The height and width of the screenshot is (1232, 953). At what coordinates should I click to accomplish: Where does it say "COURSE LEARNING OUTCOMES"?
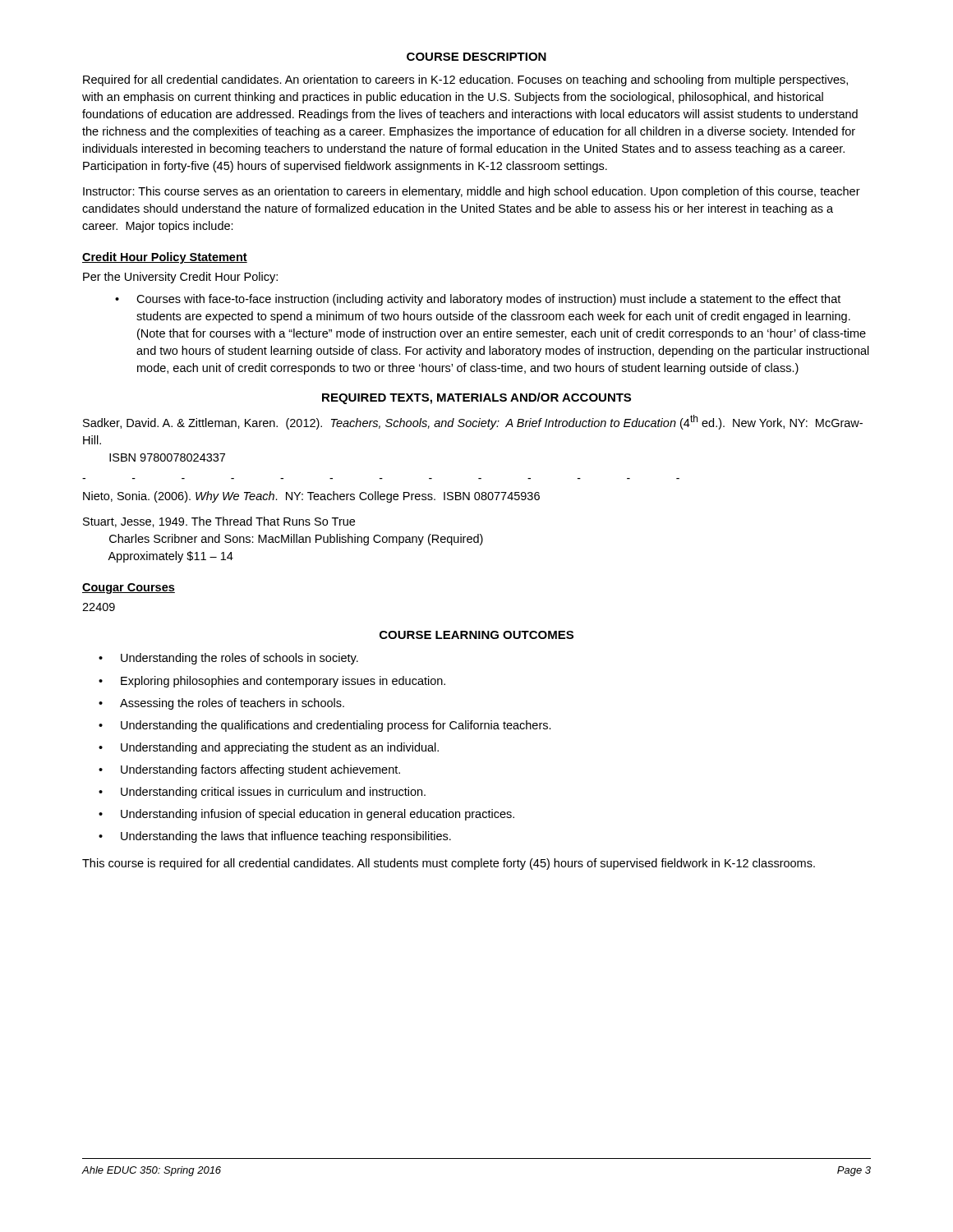pos(476,635)
